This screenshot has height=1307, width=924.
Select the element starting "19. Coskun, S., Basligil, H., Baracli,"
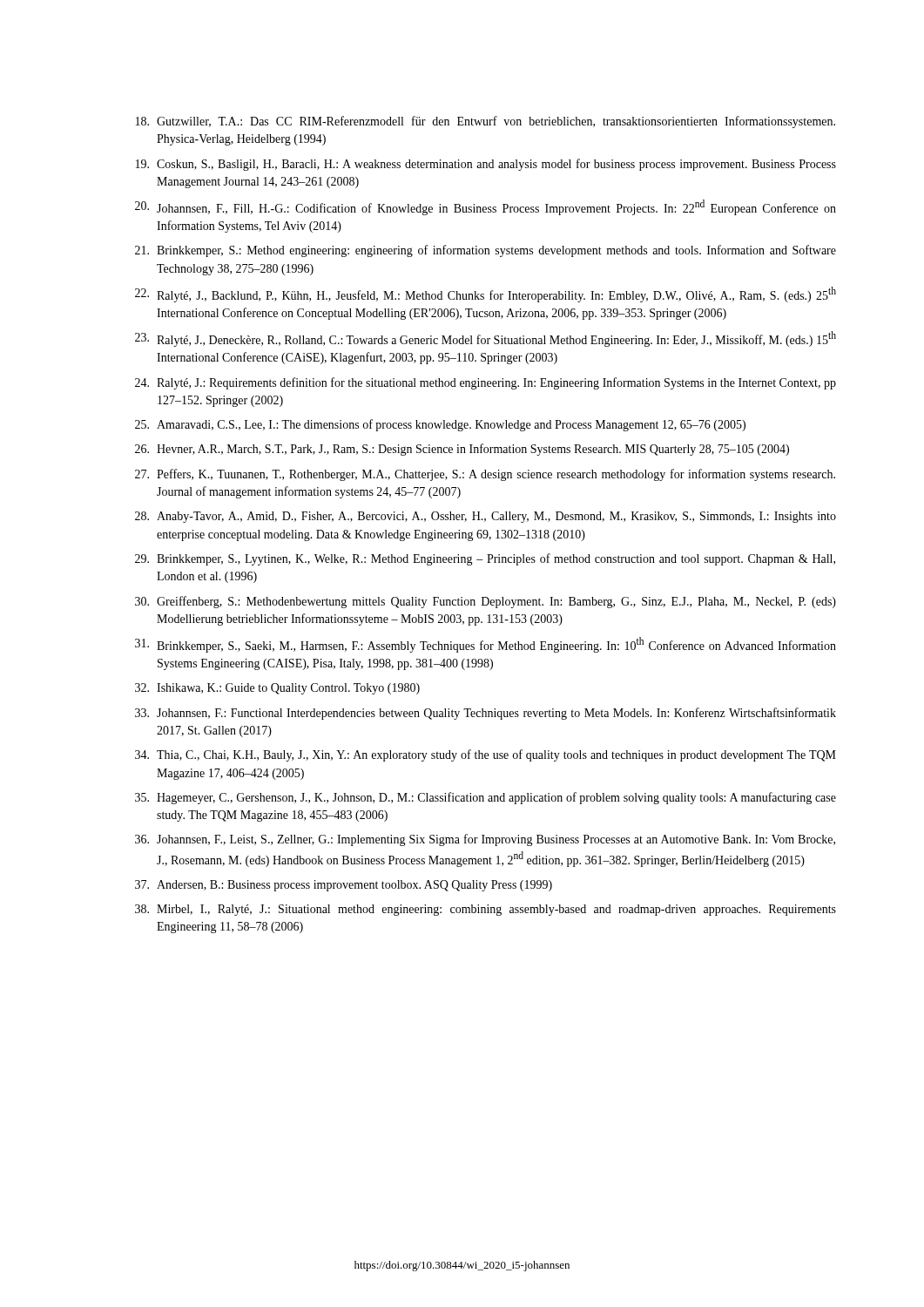475,173
